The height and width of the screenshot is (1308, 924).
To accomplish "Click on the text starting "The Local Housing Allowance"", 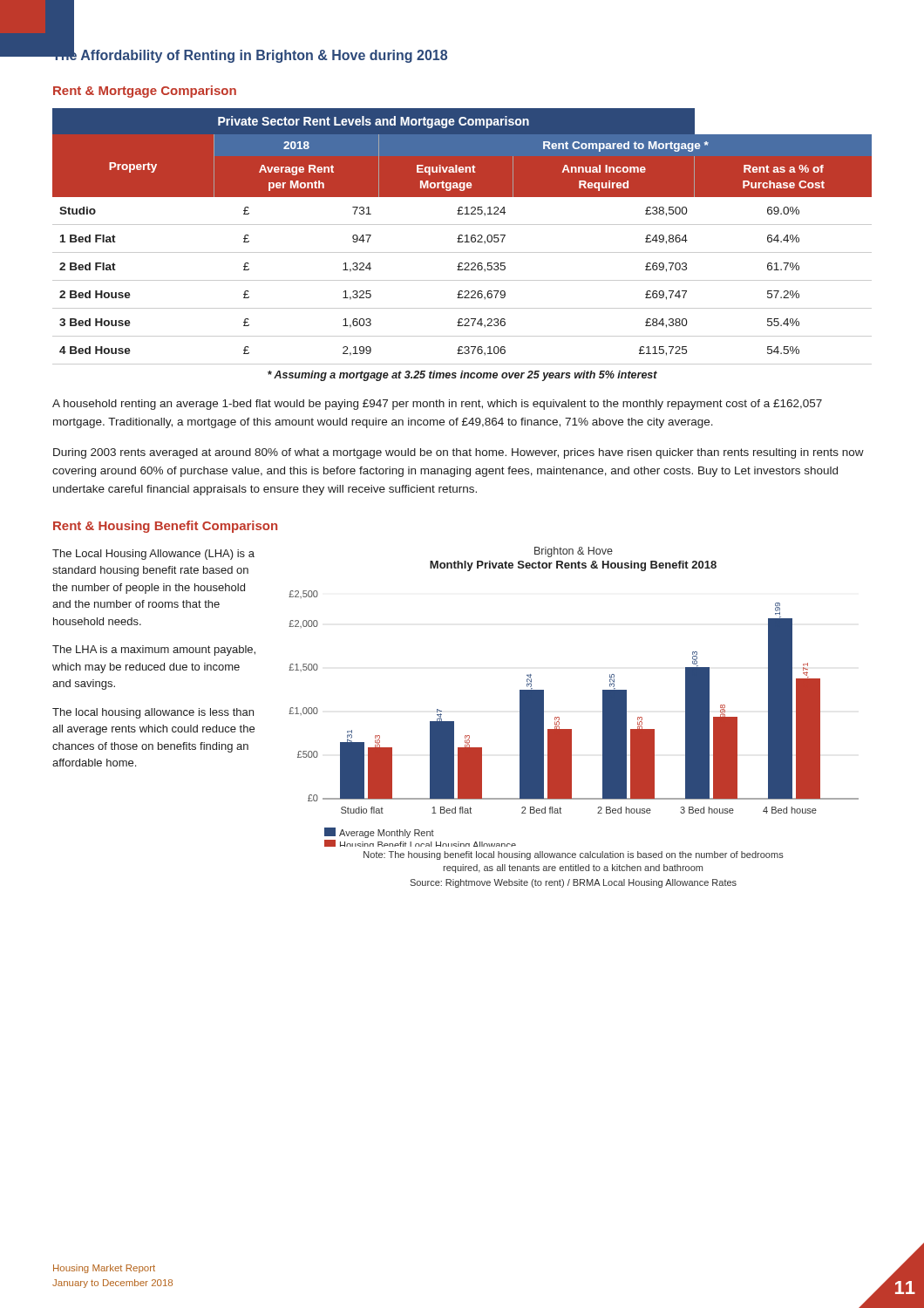I will point(153,587).
